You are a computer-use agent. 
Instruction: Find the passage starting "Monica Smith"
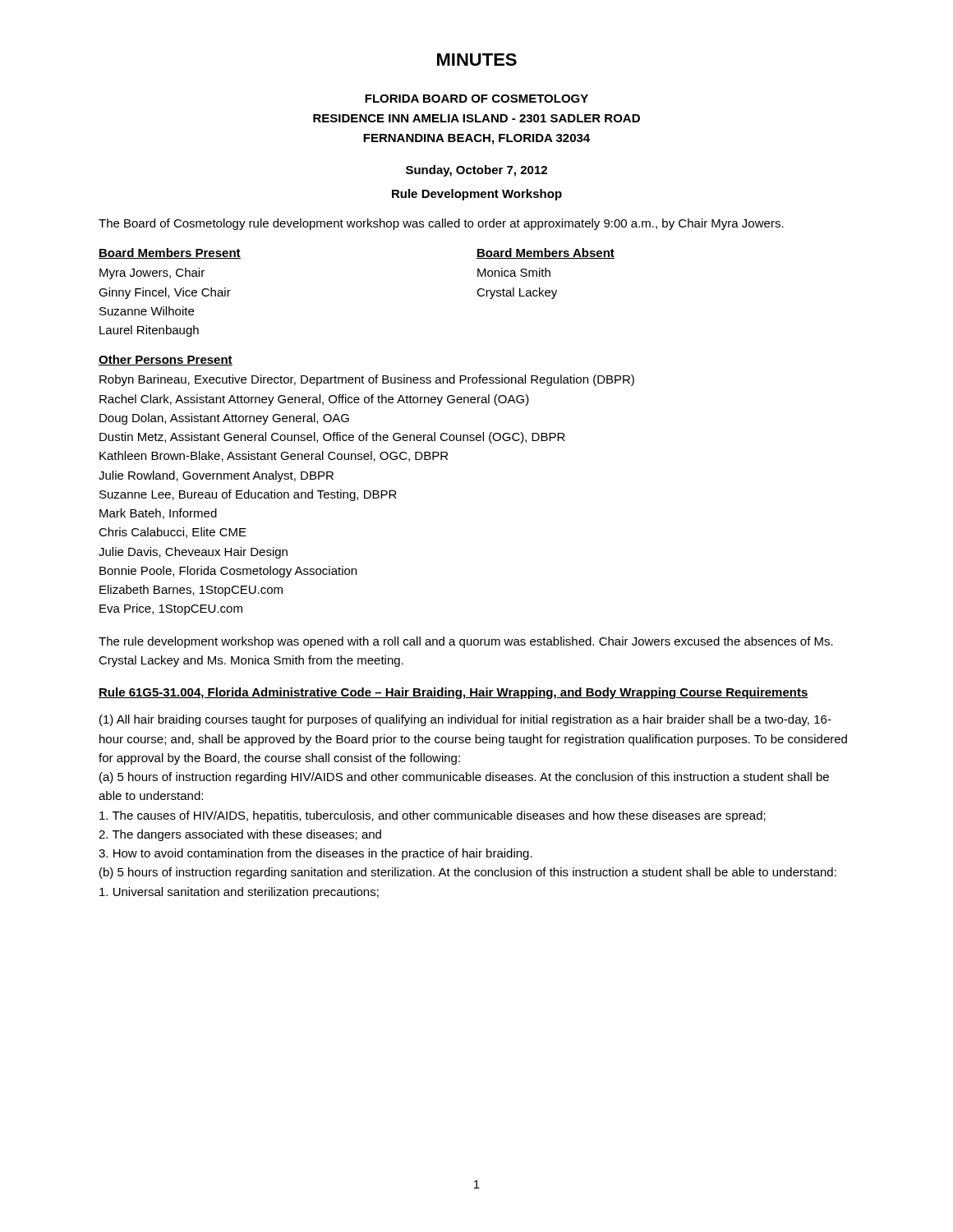coord(514,272)
